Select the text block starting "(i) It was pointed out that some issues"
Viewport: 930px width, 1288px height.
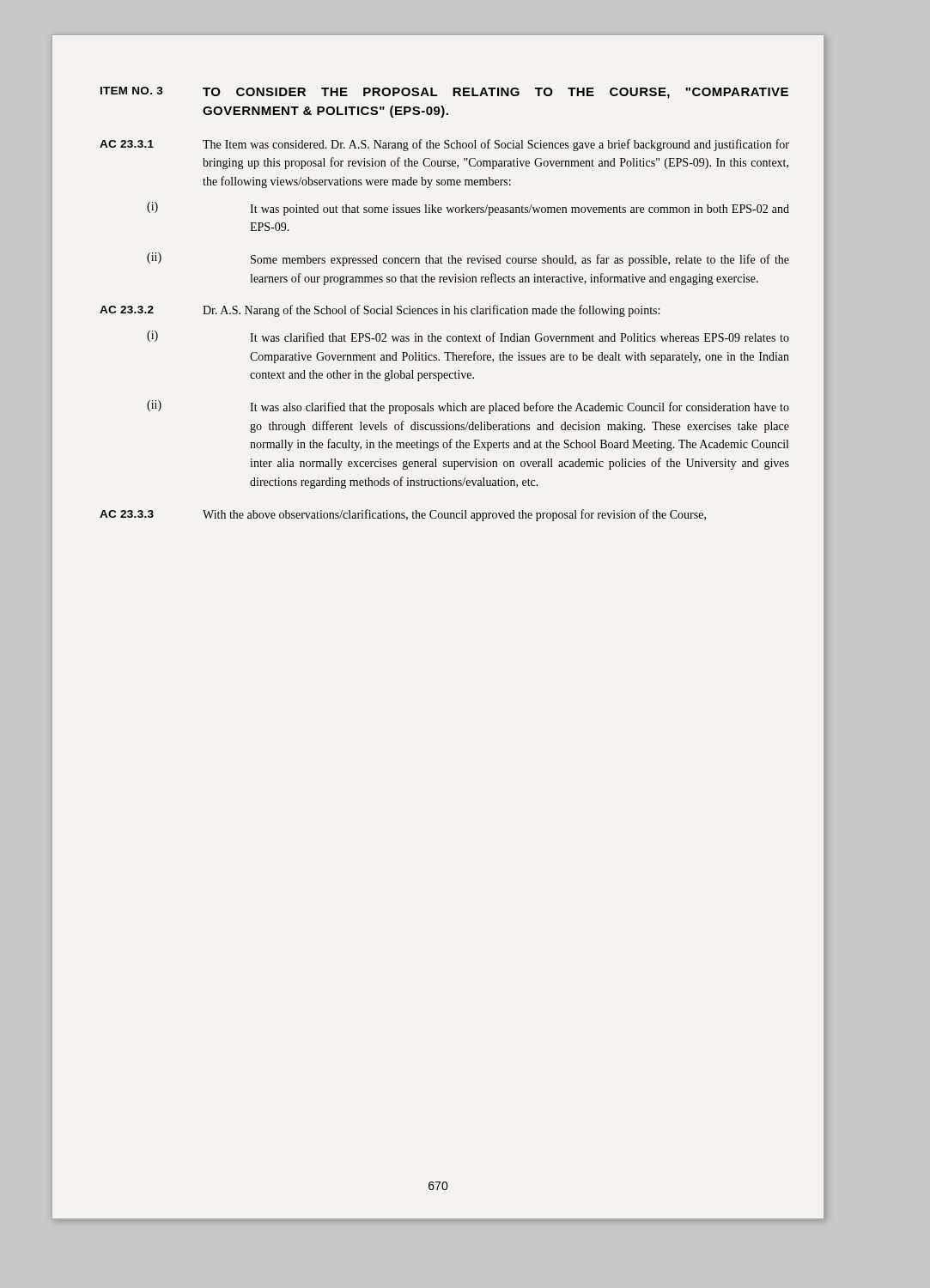444,218
